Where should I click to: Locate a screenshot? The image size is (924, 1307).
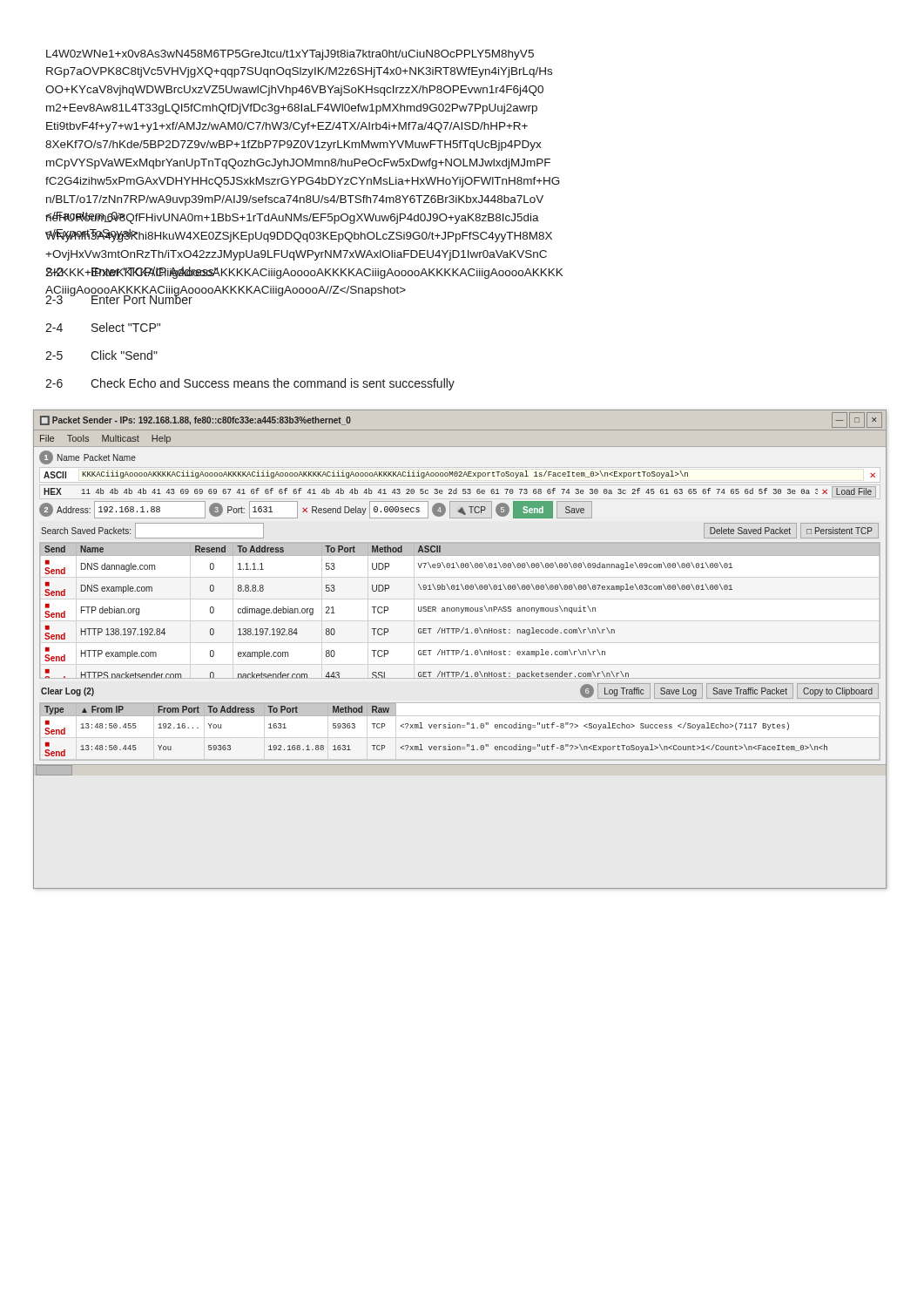click(460, 649)
